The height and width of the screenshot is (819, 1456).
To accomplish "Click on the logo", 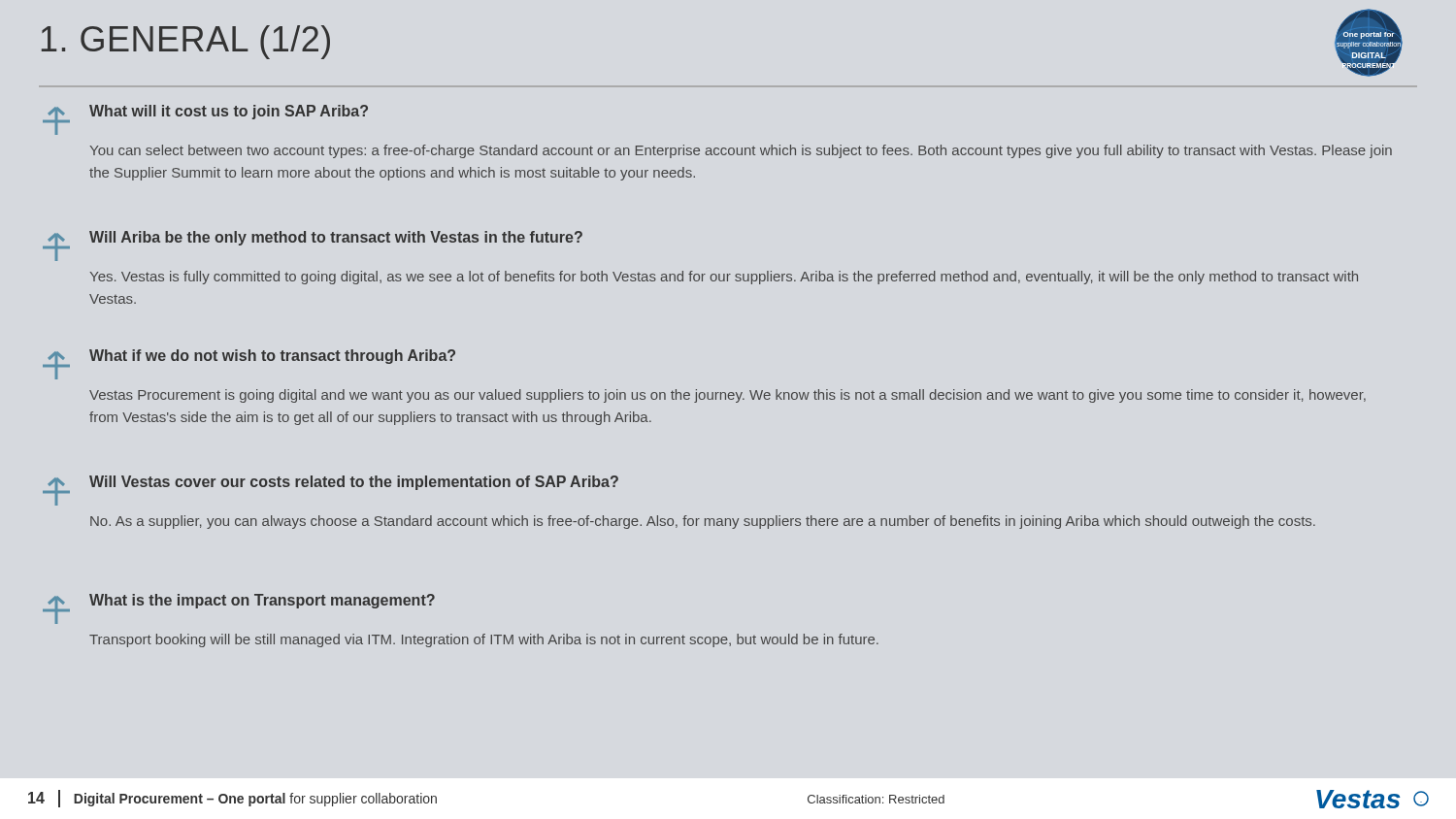I will tap(1369, 43).
